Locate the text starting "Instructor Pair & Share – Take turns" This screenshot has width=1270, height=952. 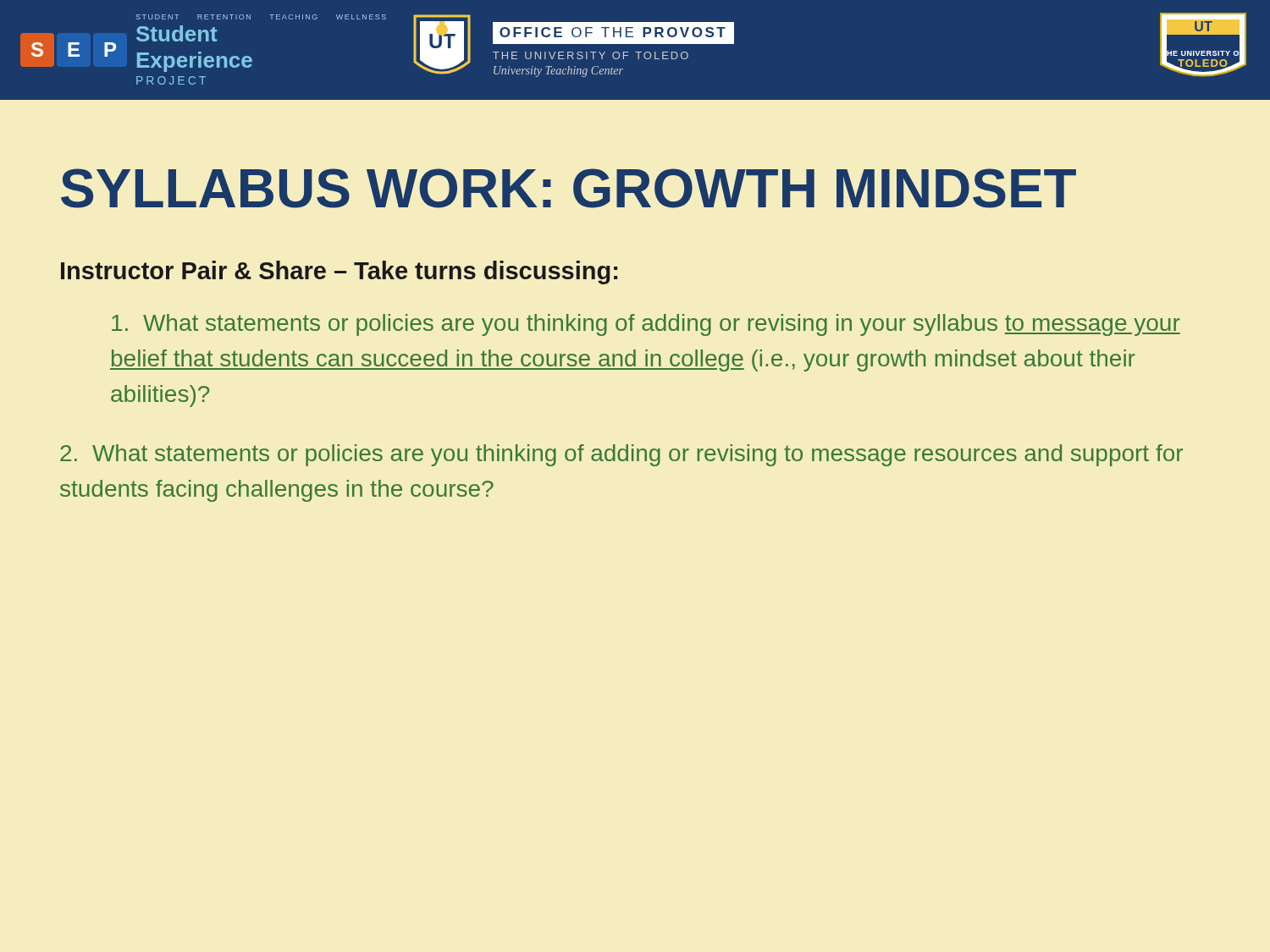click(339, 271)
